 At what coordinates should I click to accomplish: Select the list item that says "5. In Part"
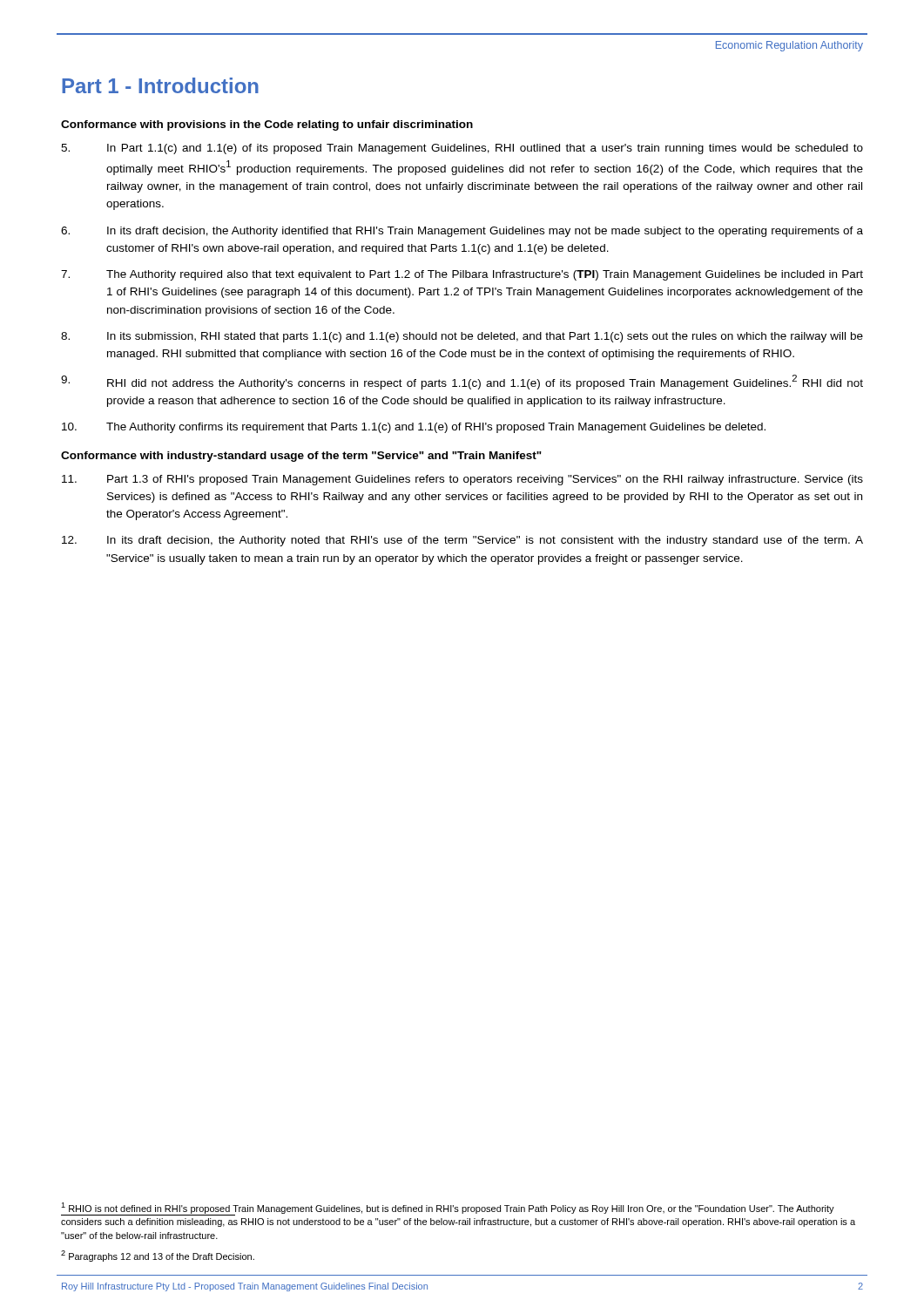(462, 176)
